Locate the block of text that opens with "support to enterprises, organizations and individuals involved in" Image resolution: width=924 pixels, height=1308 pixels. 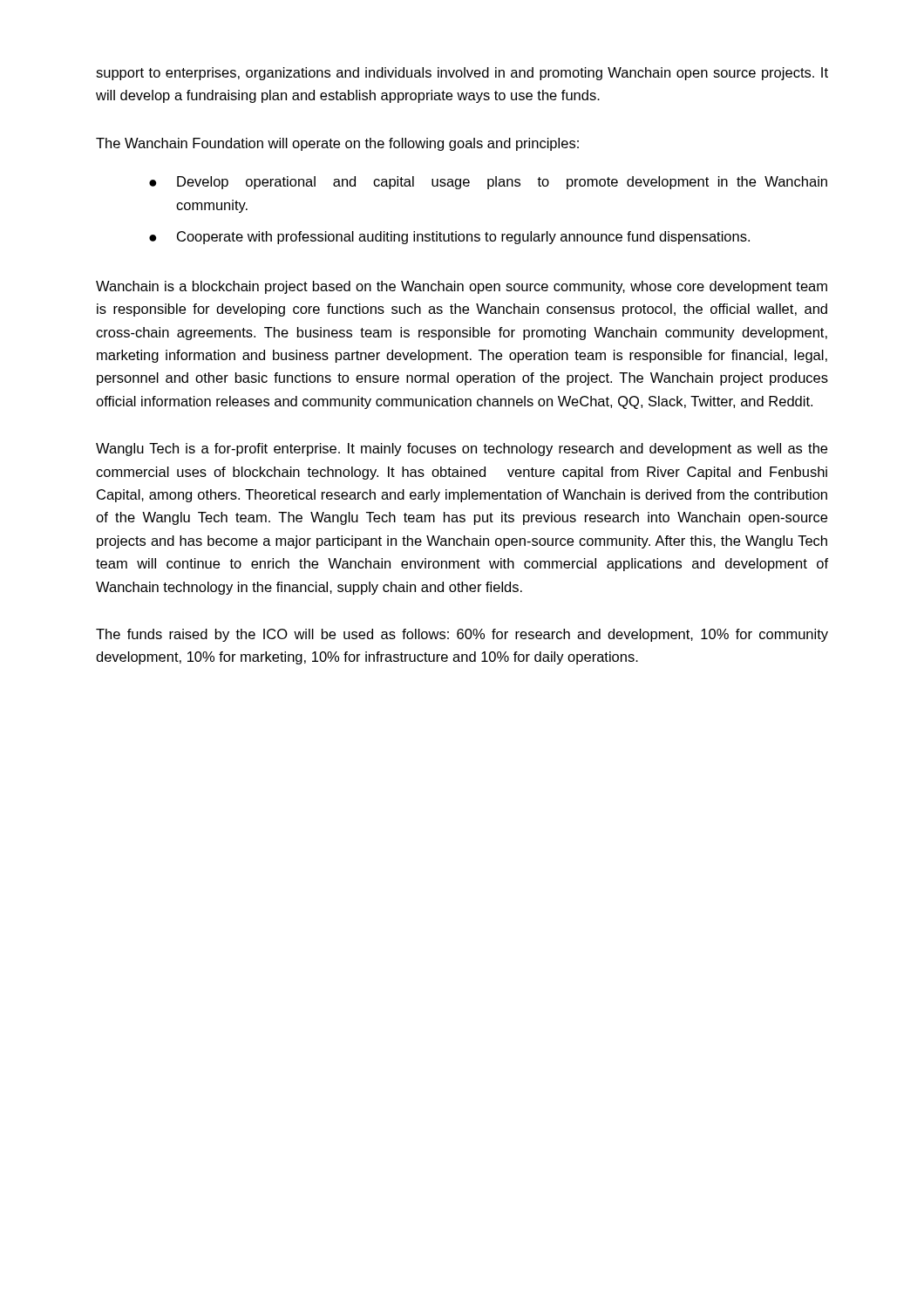tap(462, 84)
